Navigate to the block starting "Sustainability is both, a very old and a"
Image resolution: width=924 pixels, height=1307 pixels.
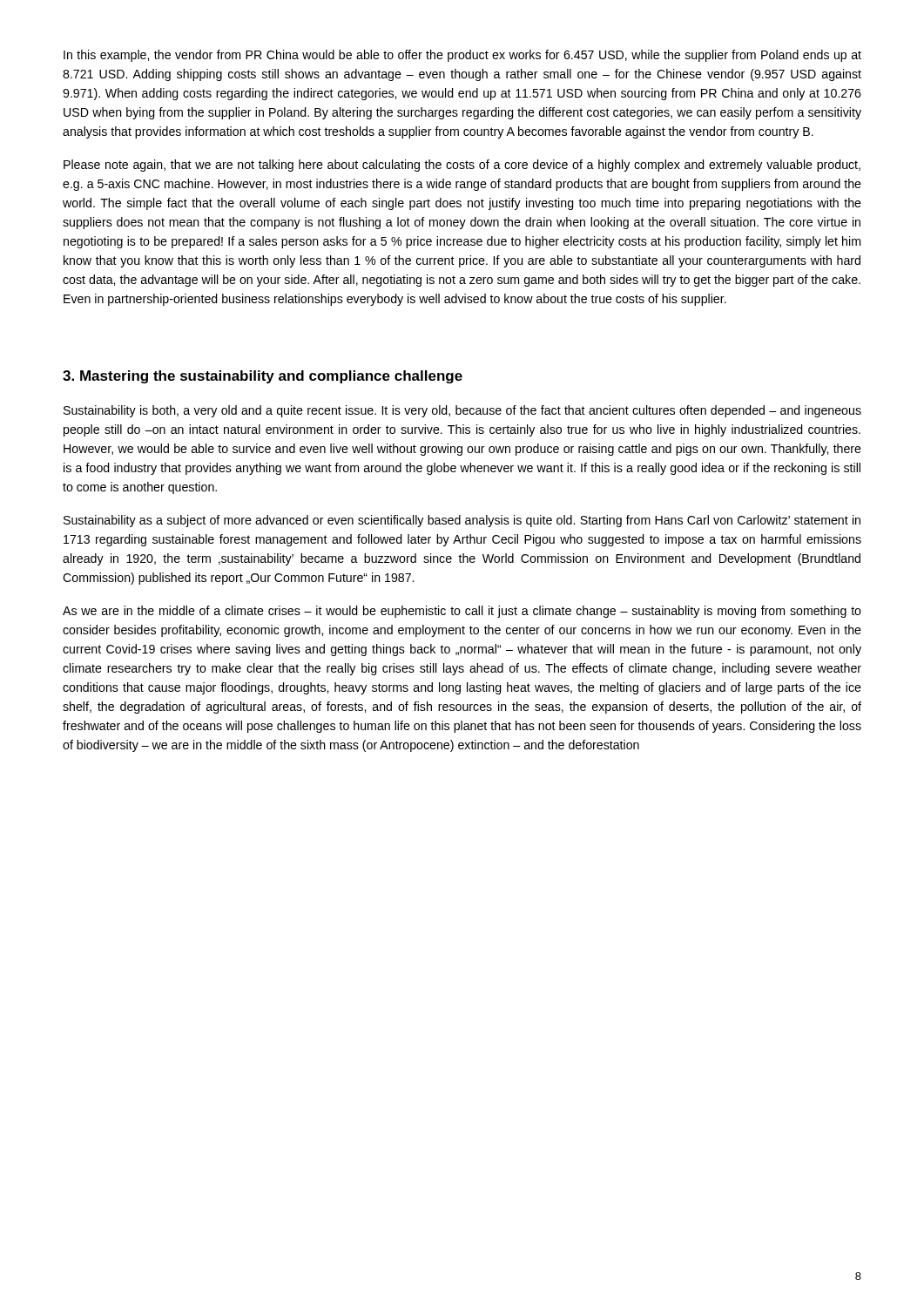(462, 449)
